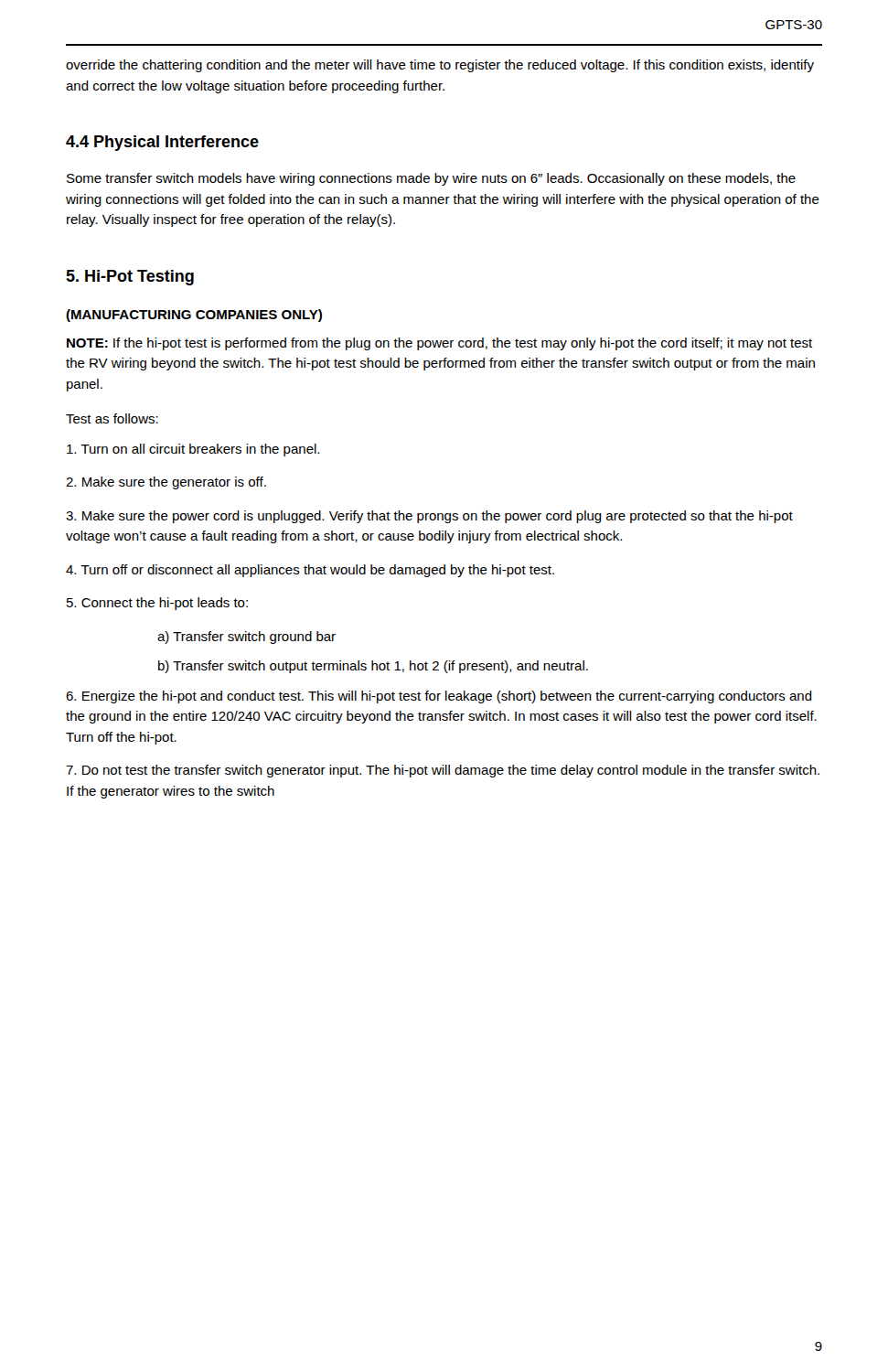Viewport: 888px width, 1372px height.
Task: Point to the block starting "4.4 Physical Interference"
Action: tap(162, 142)
